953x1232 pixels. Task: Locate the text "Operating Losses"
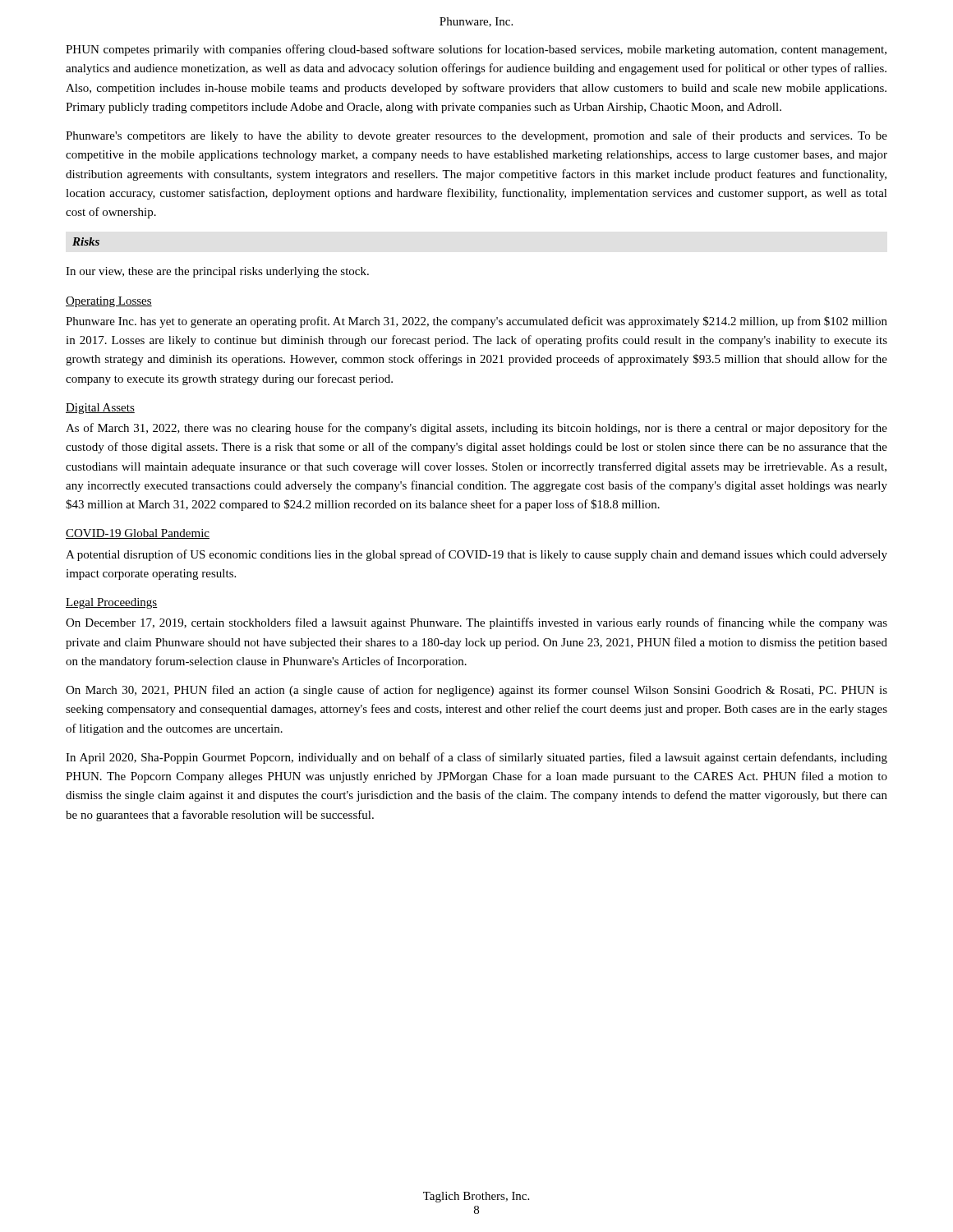click(109, 300)
